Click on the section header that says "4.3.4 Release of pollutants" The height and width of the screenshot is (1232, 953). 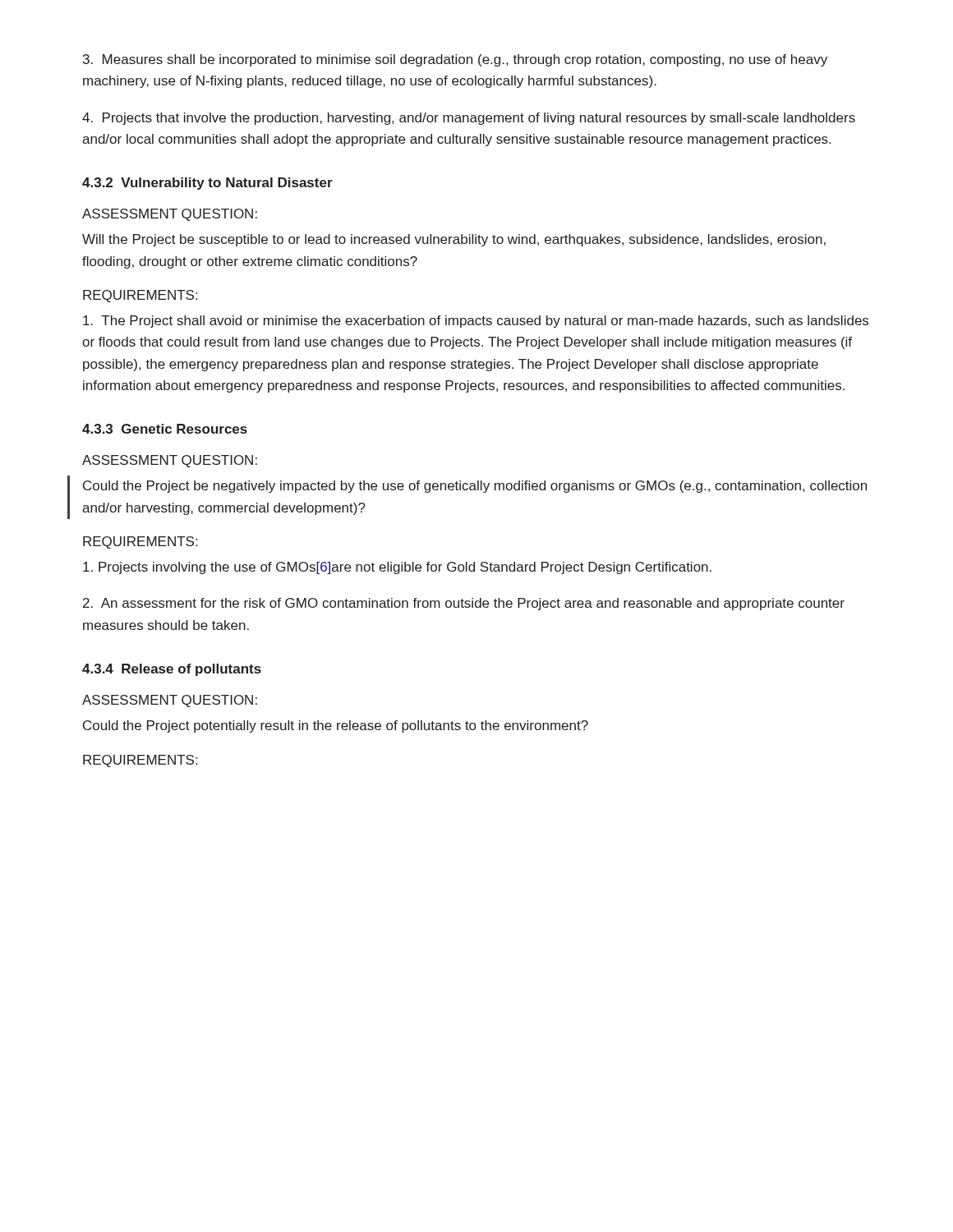[x=172, y=669]
